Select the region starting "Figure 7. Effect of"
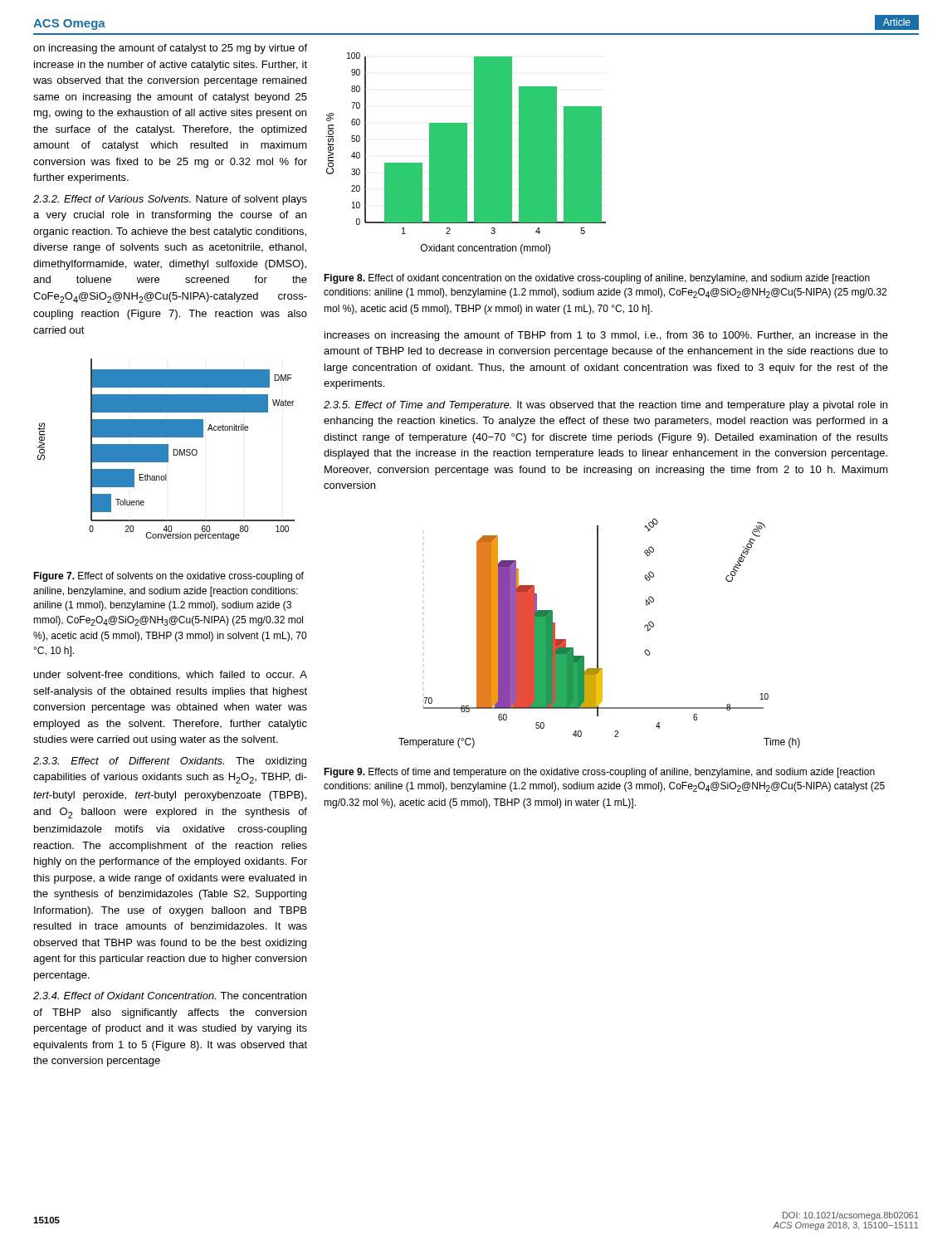The width and height of the screenshot is (952, 1245). pos(170,613)
